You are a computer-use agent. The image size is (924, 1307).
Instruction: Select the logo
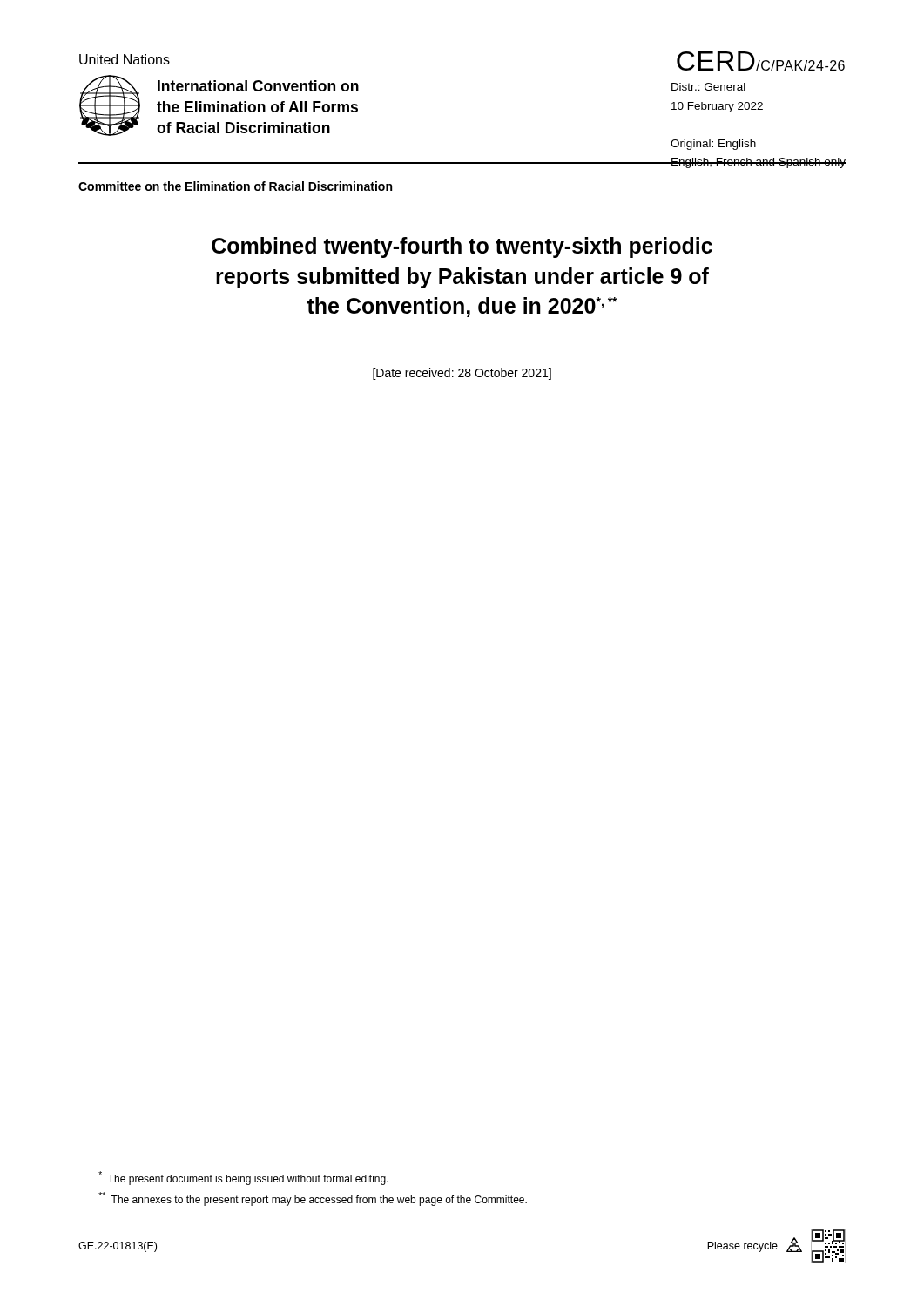[x=110, y=105]
